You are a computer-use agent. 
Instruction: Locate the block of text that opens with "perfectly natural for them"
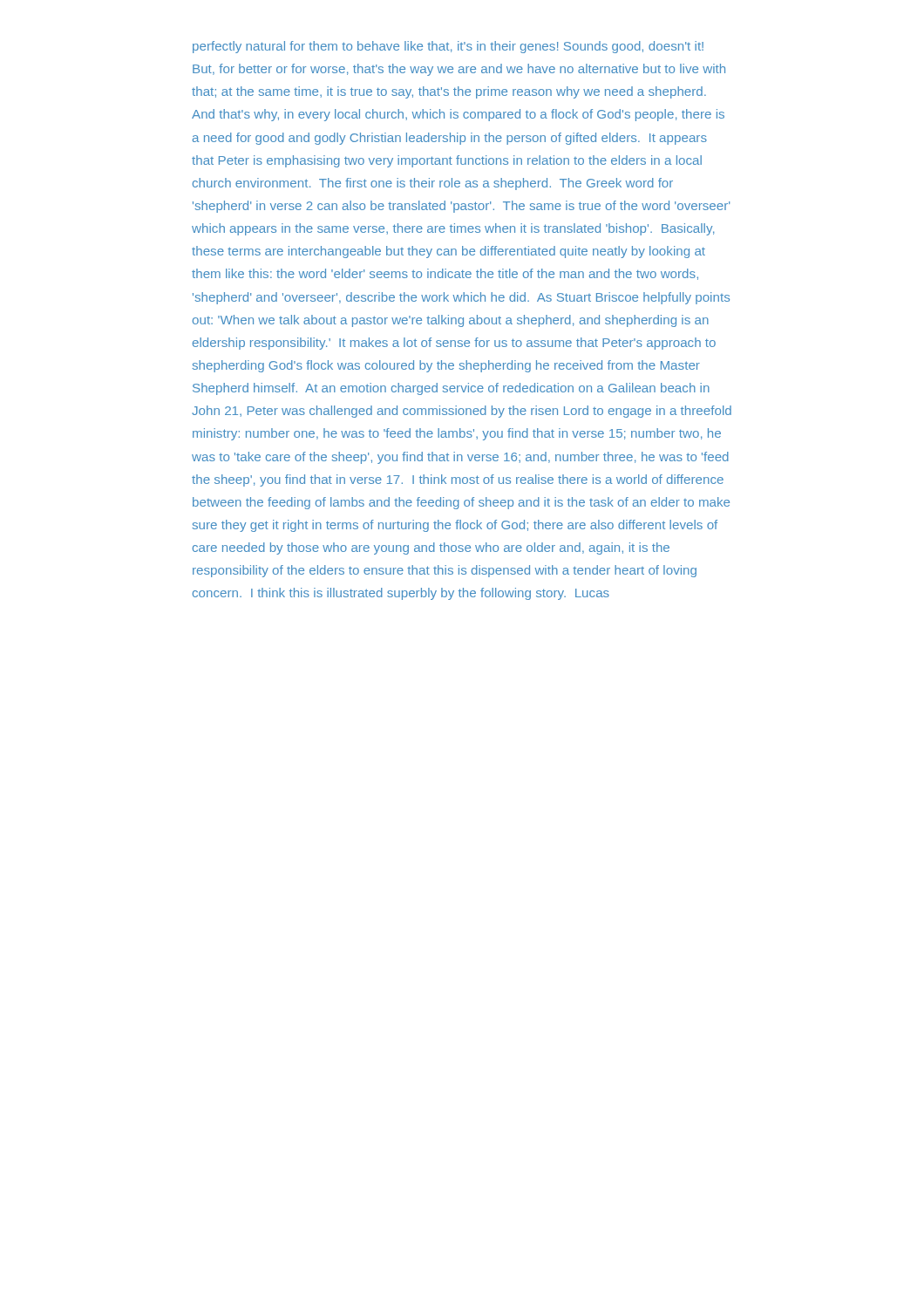(462, 319)
